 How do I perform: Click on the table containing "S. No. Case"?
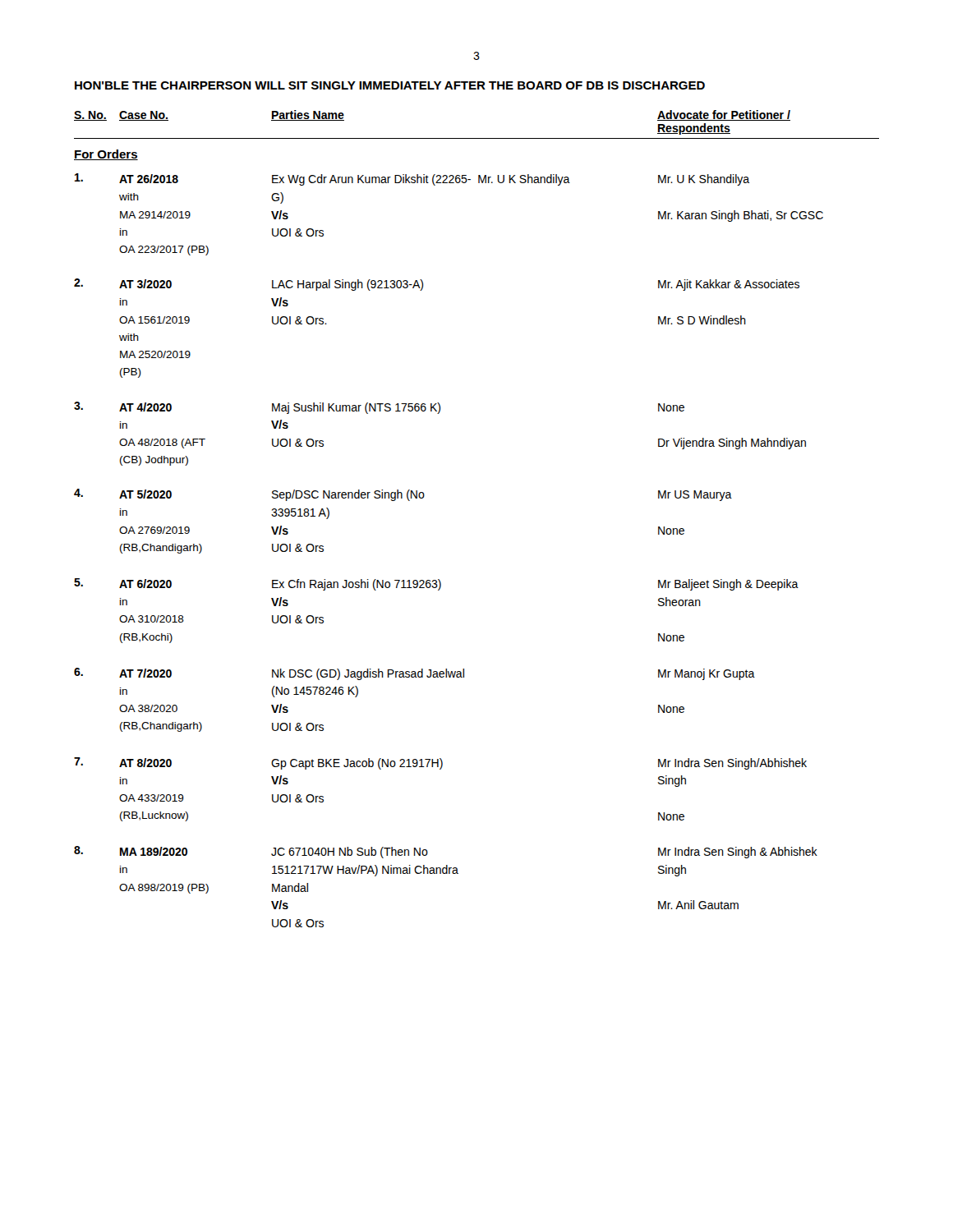click(476, 521)
